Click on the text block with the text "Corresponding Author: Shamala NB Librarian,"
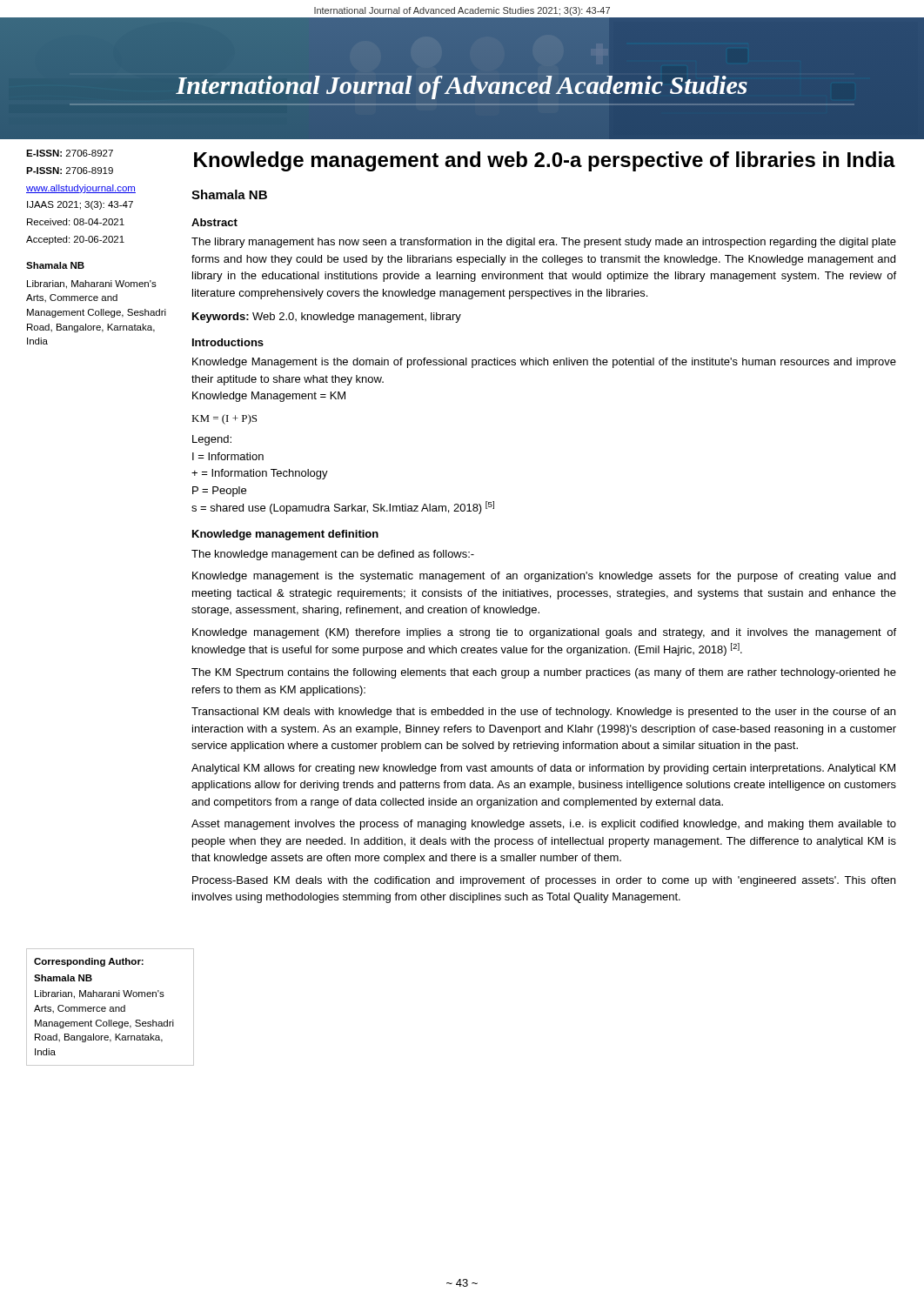 (110, 1007)
